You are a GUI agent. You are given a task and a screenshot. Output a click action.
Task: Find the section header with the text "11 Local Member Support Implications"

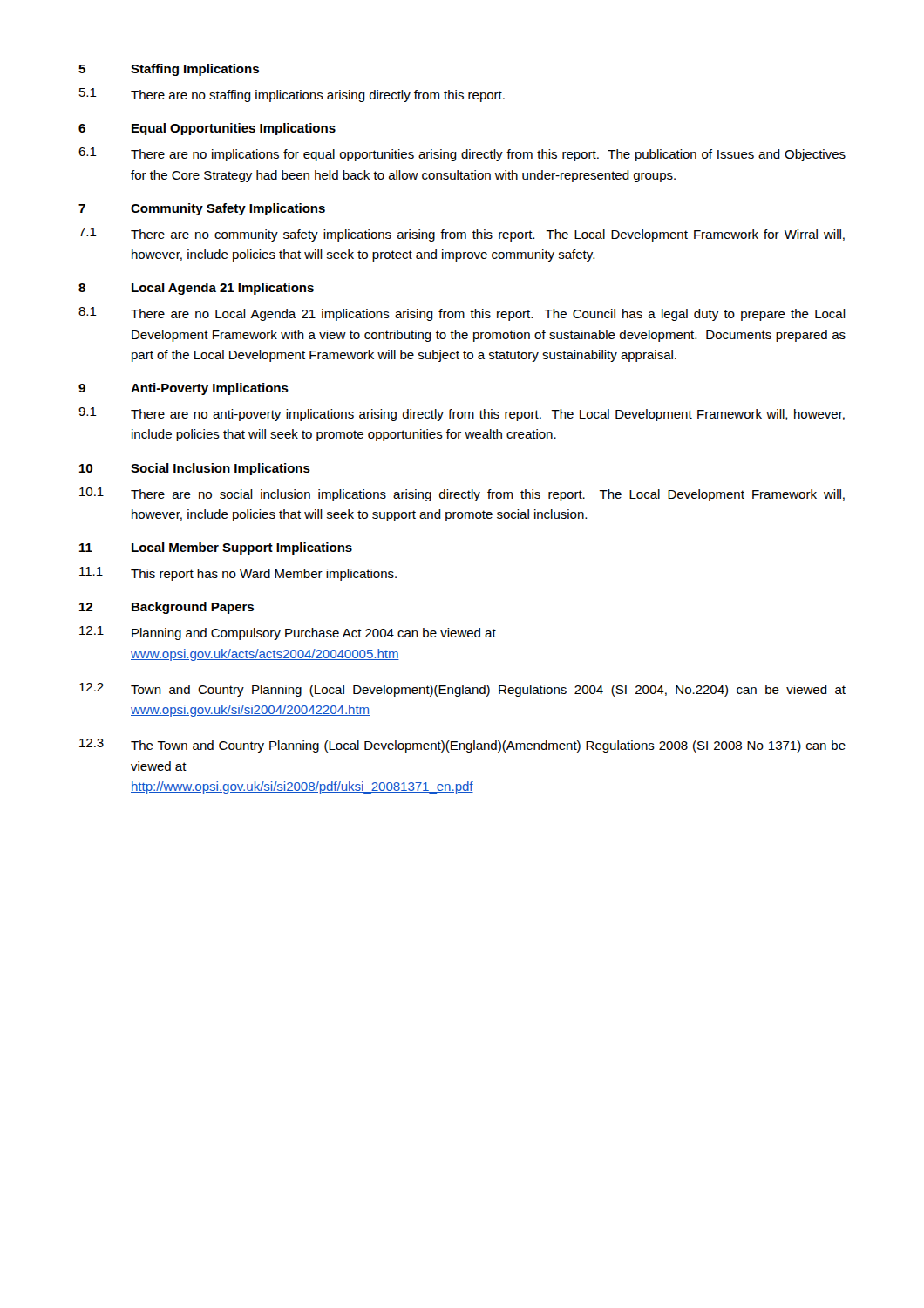[x=215, y=547]
